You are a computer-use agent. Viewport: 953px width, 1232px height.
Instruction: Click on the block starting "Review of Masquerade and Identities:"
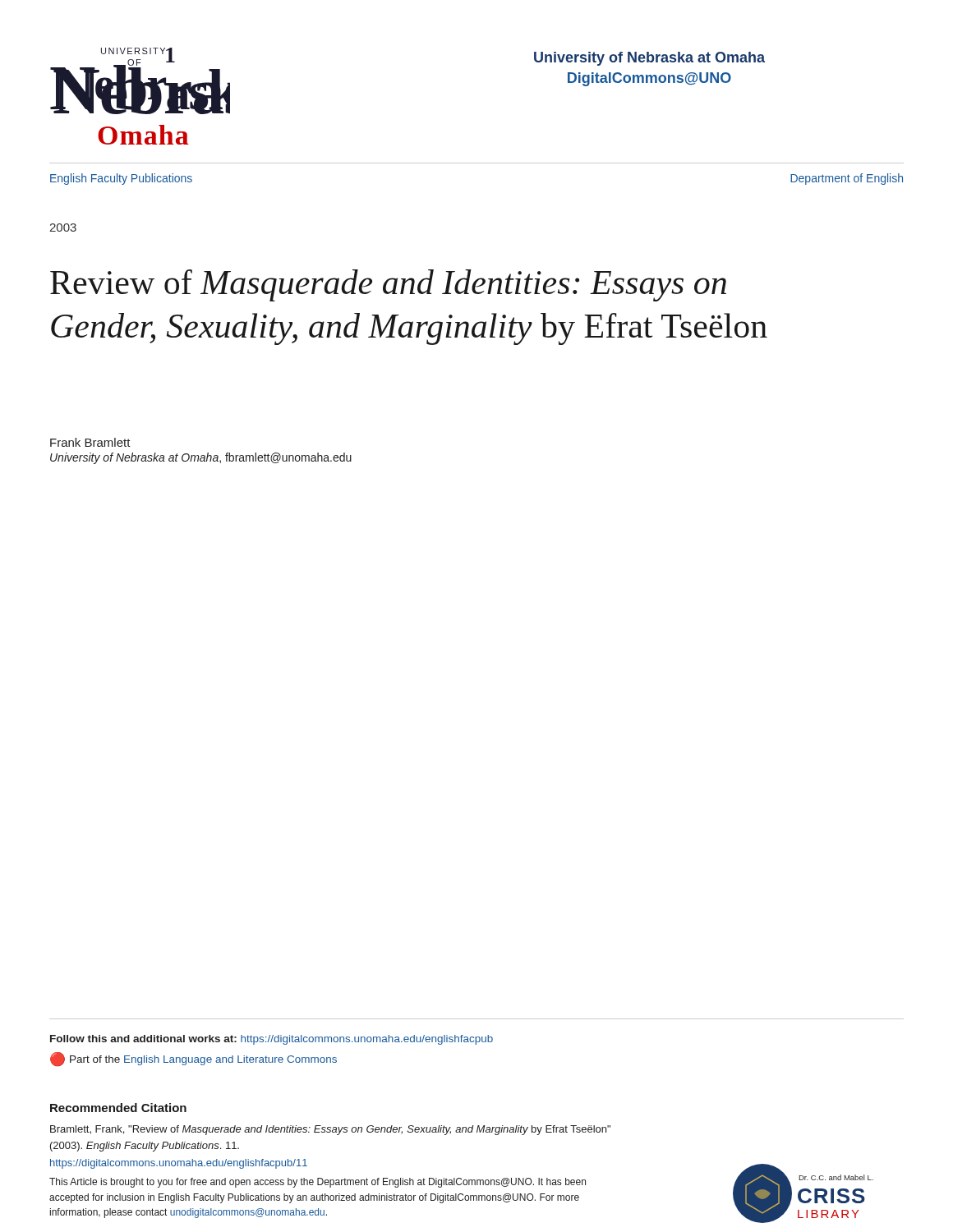[408, 304]
